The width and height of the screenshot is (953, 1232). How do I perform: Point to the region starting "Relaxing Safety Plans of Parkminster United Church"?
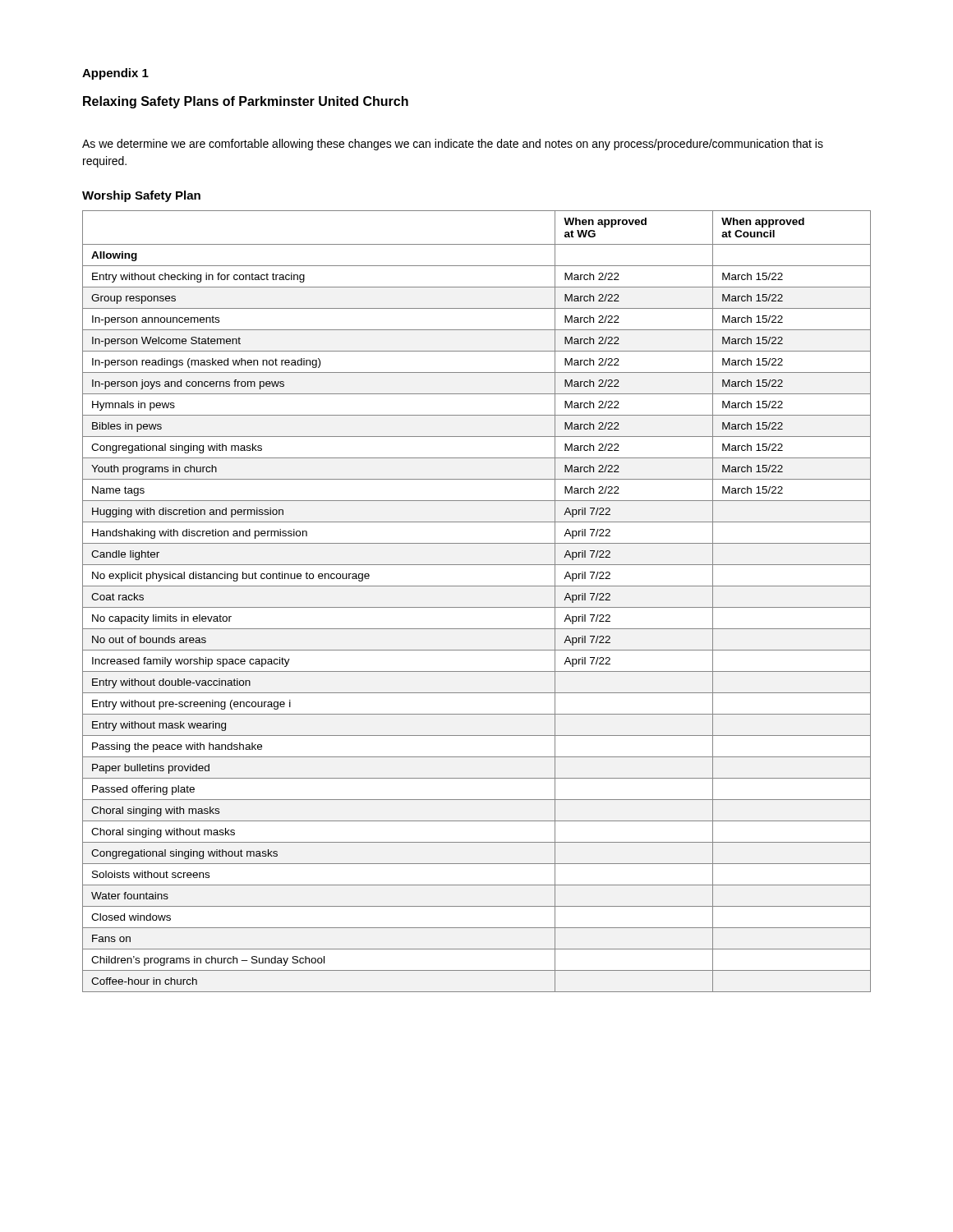(245, 101)
